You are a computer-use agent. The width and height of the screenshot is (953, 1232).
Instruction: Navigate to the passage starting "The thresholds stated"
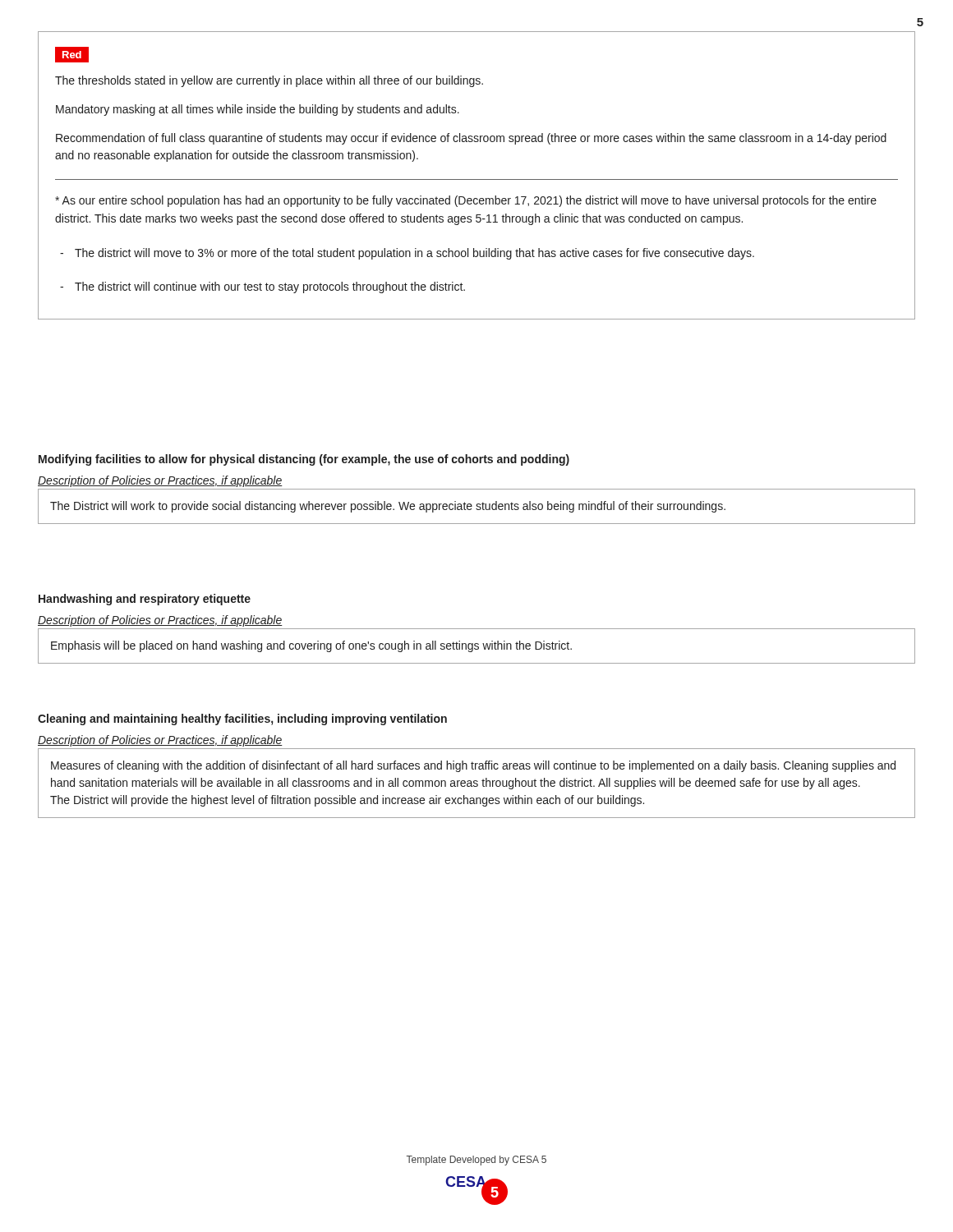pos(476,81)
